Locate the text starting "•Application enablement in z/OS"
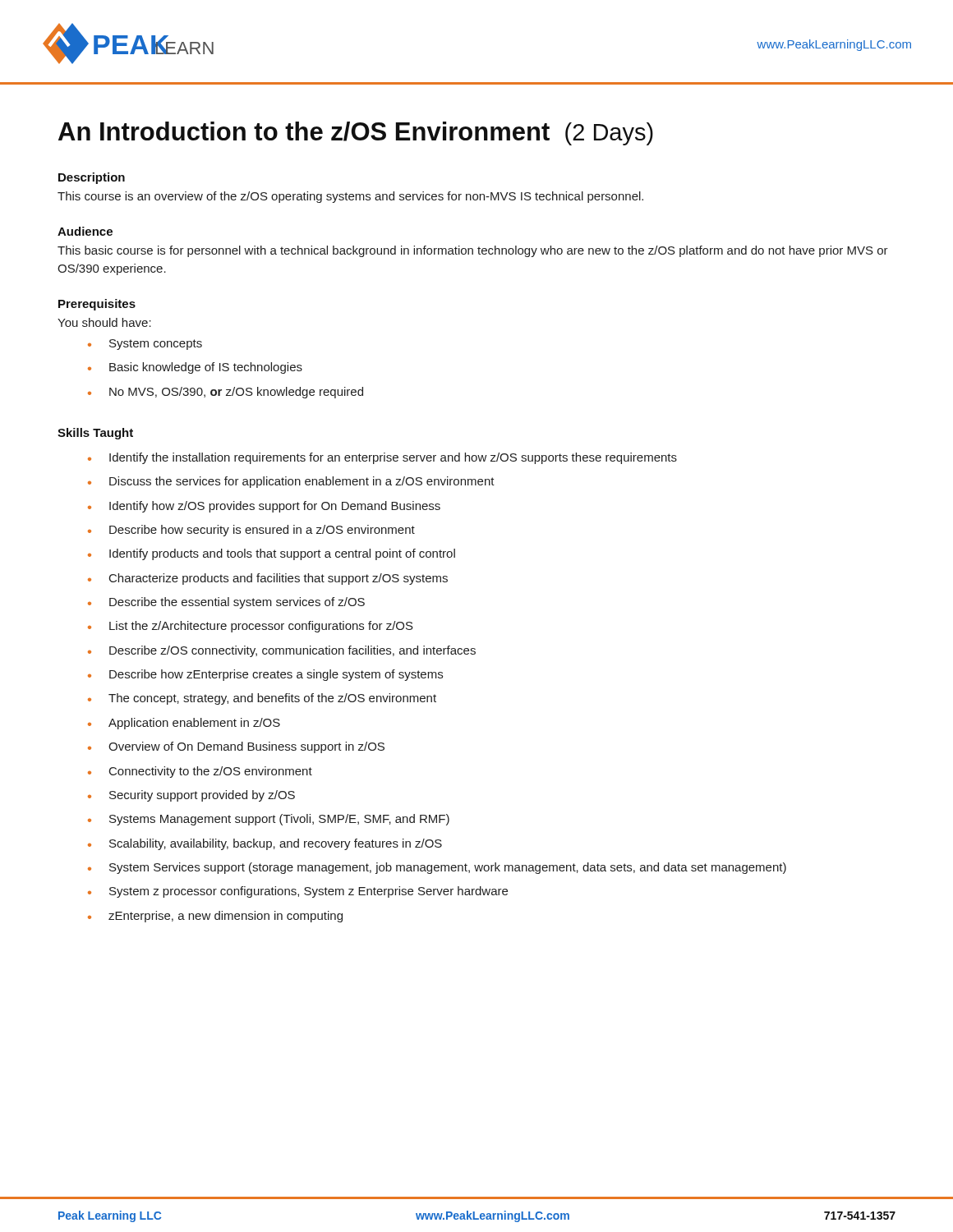The image size is (953, 1232). (x=184, y=724)
